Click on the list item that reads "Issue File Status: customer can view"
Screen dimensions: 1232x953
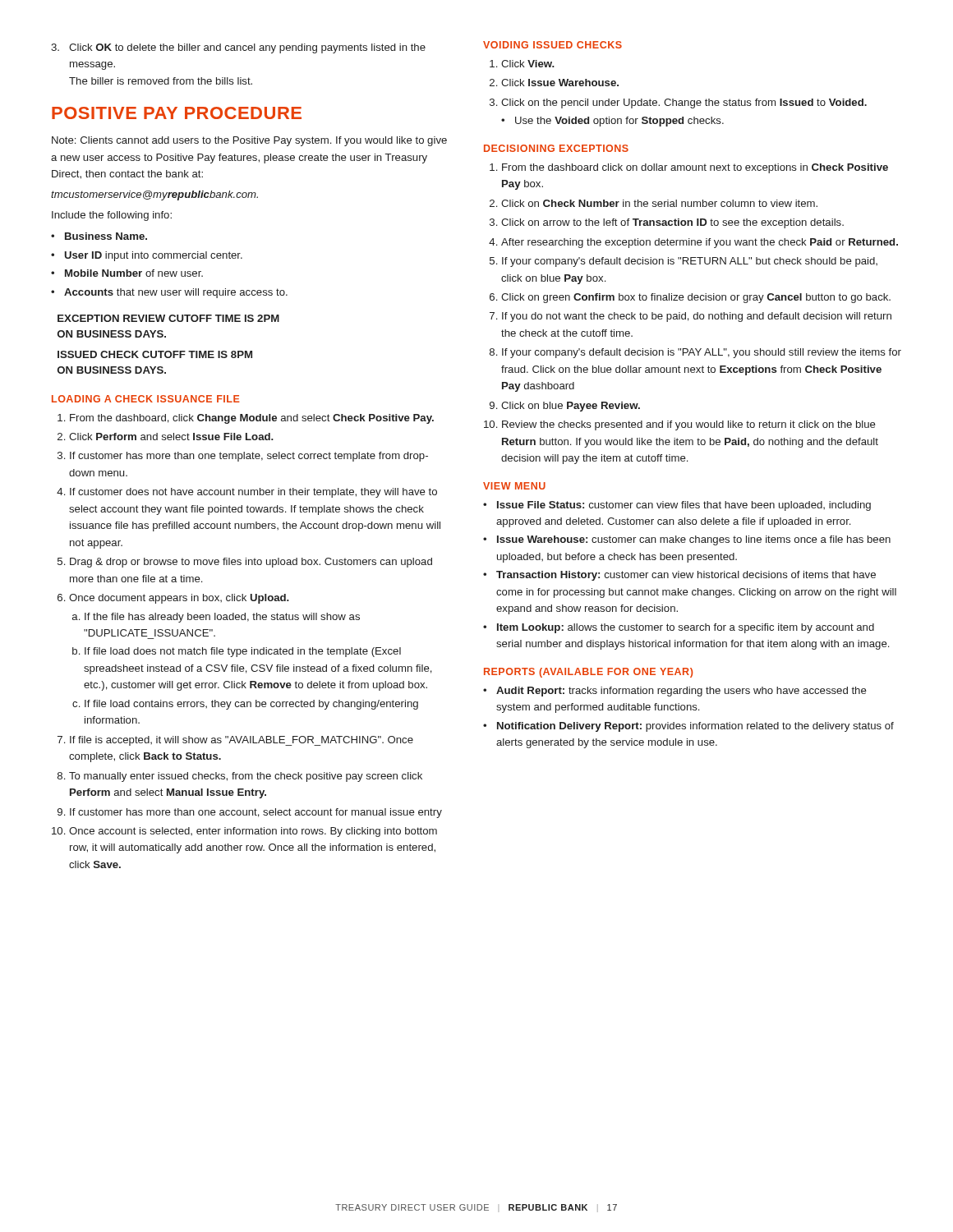pyautogui.click(x=684, y=513)
